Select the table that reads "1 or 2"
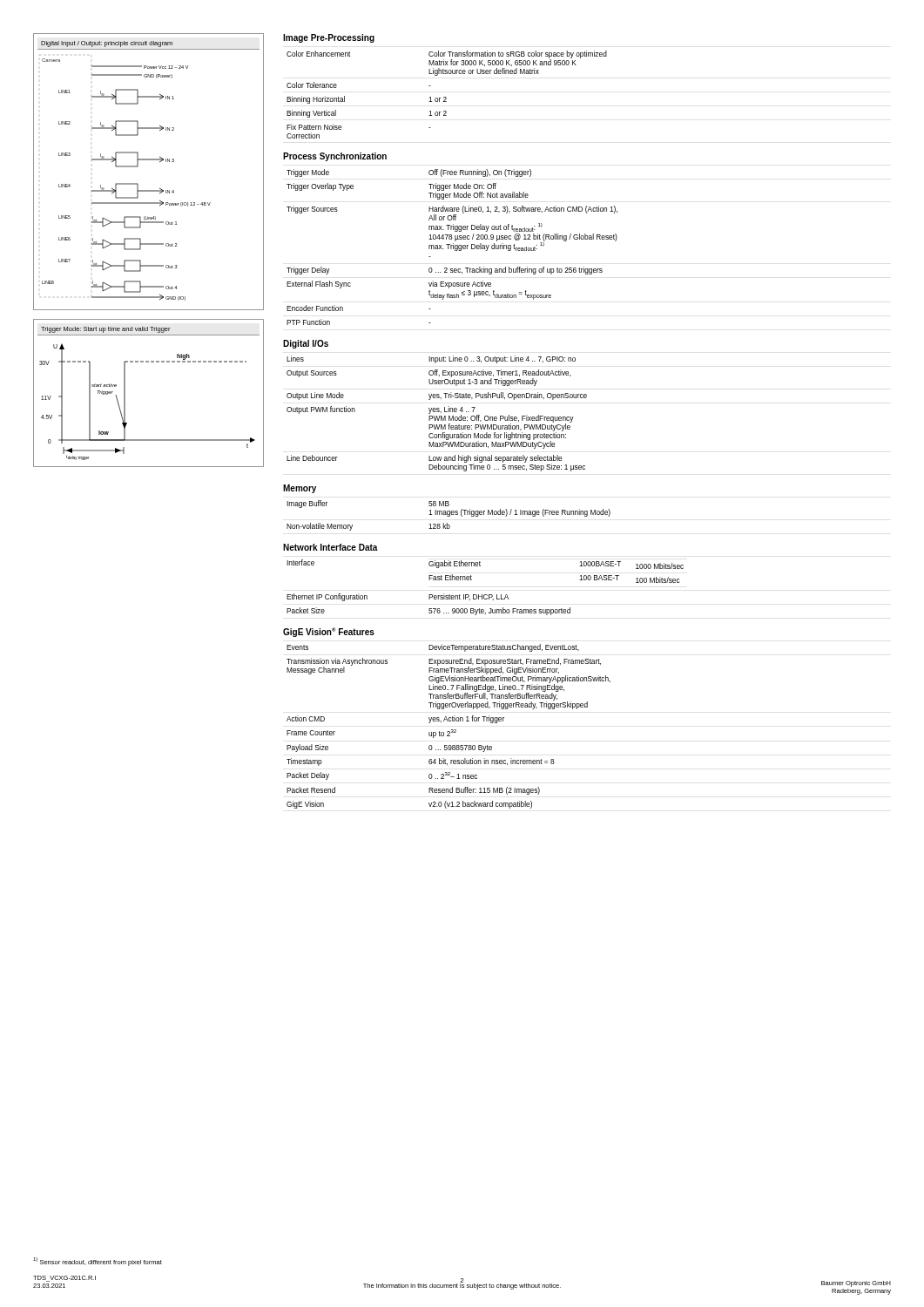 point(587,94)
